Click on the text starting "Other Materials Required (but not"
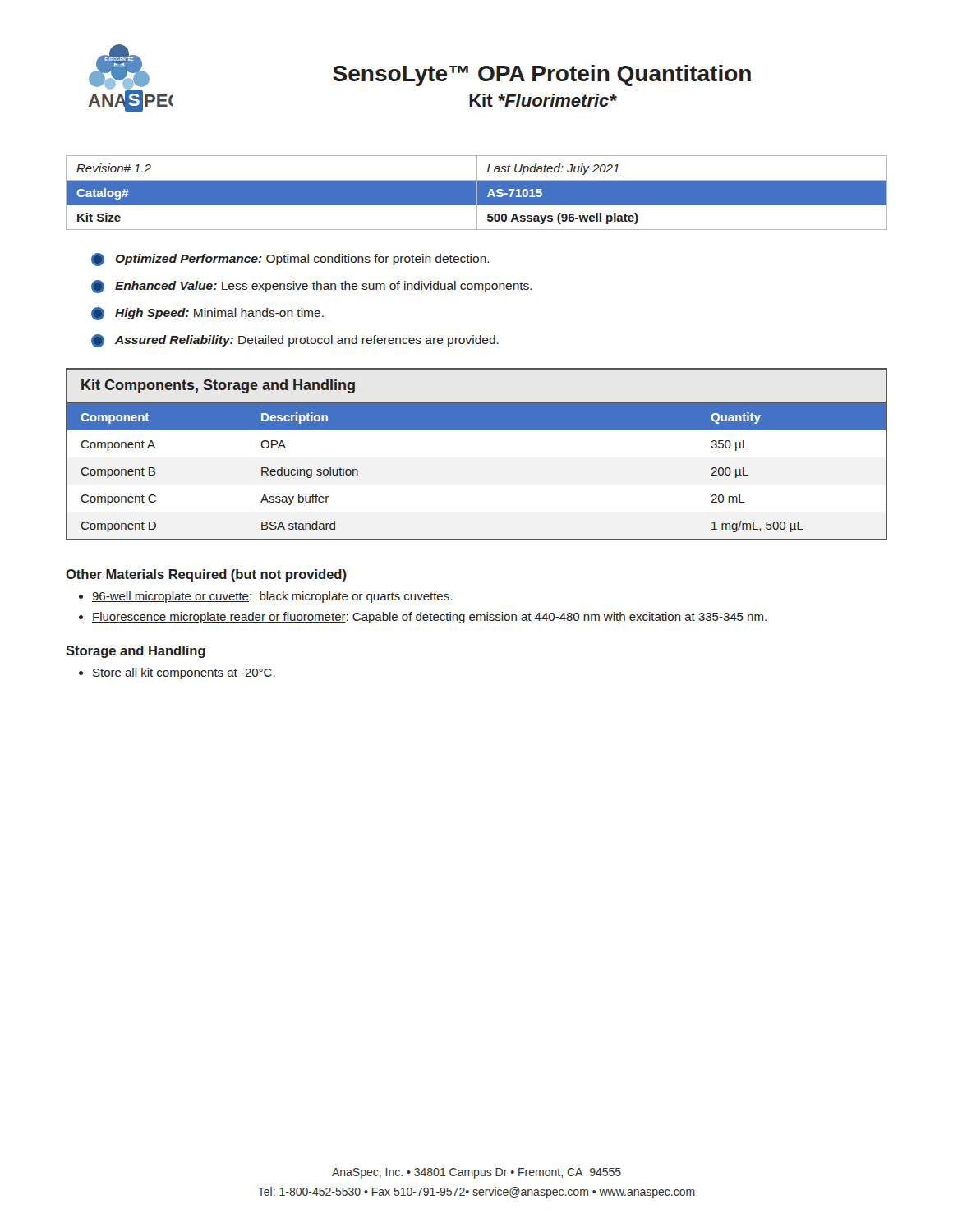Screen dimensions: 1232x953 [206, 574]
